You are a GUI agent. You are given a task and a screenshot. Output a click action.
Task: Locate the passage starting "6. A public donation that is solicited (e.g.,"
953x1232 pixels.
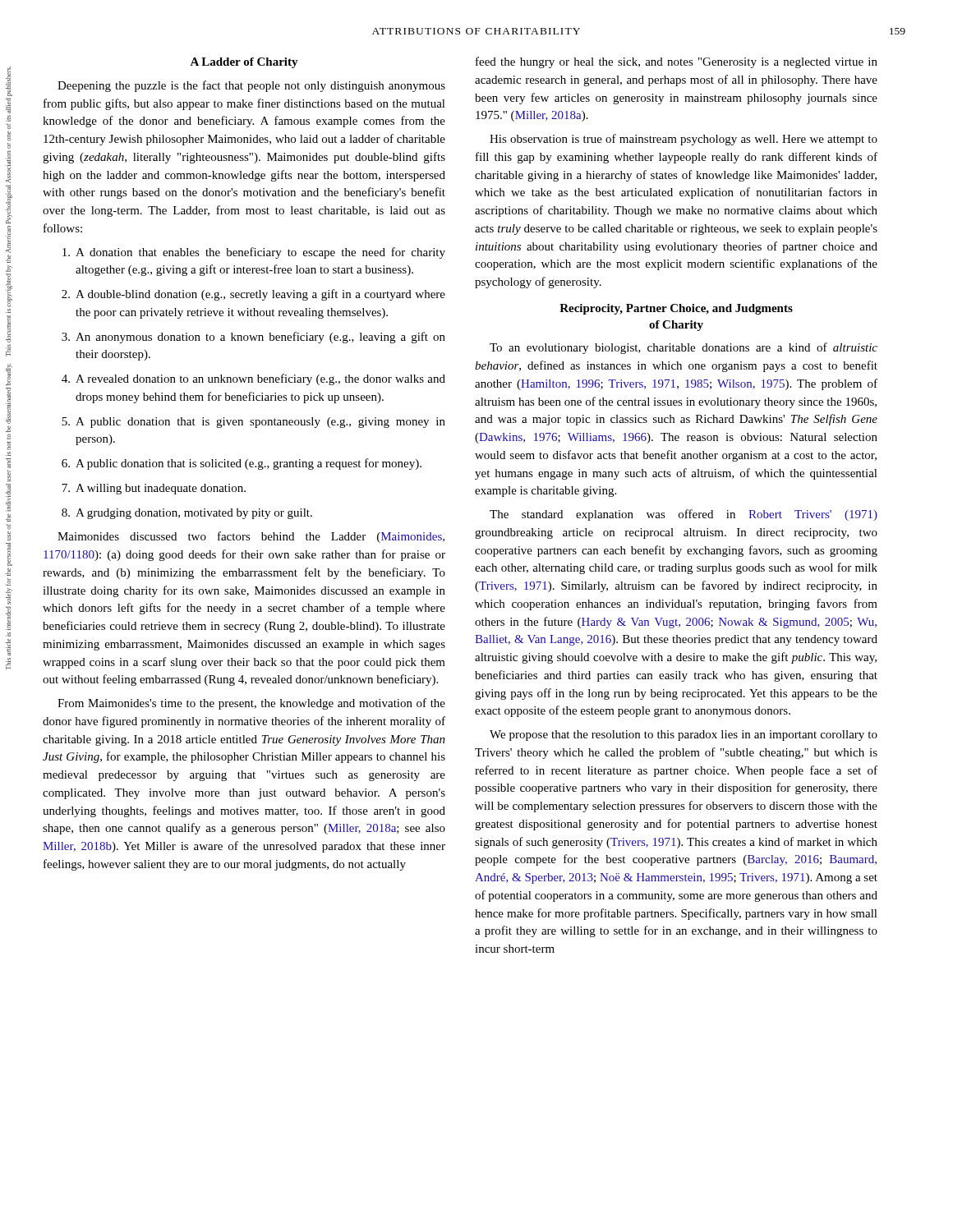click(x=240, y=464)
